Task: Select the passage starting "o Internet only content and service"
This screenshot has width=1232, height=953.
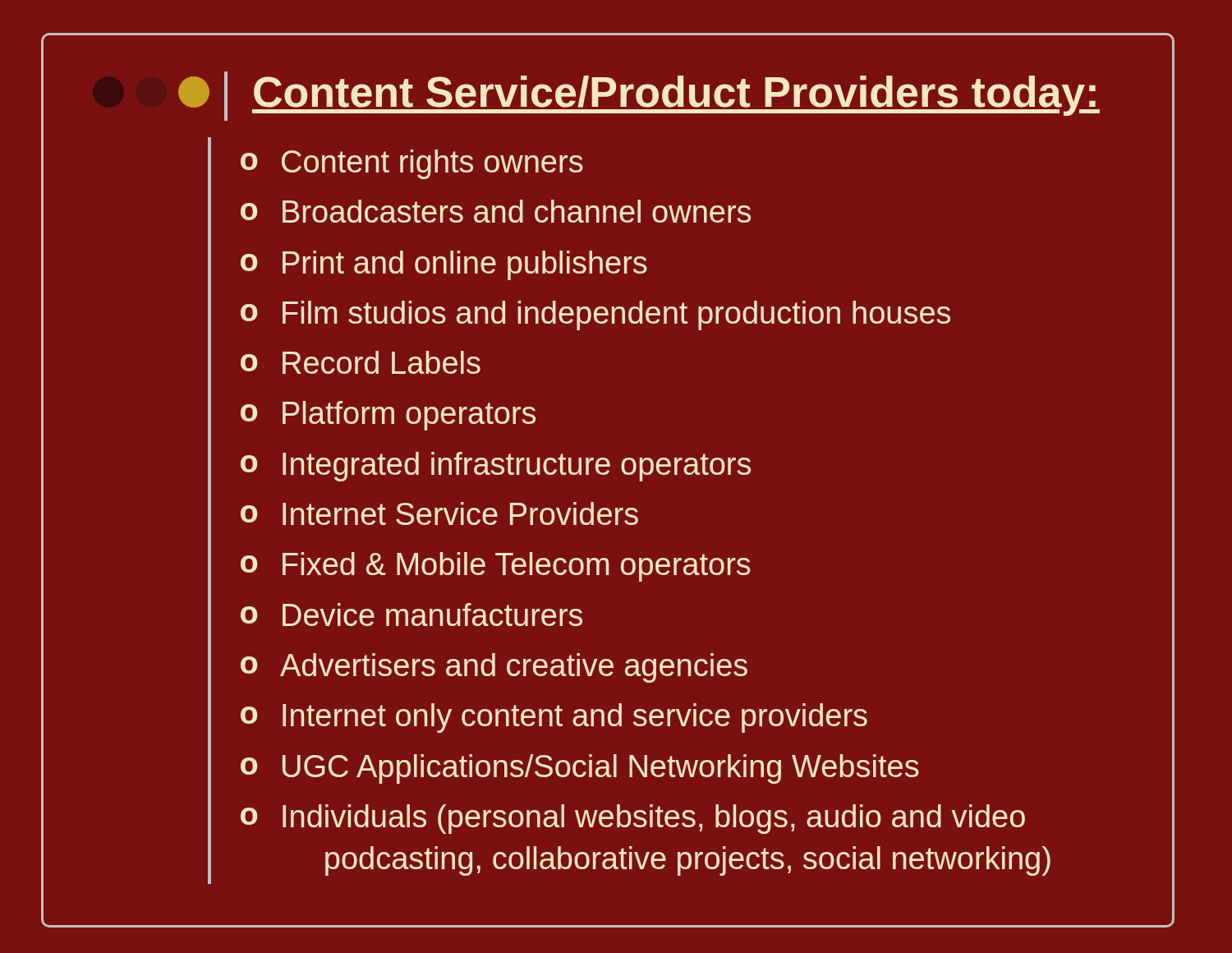Action: tap(552, 716)
